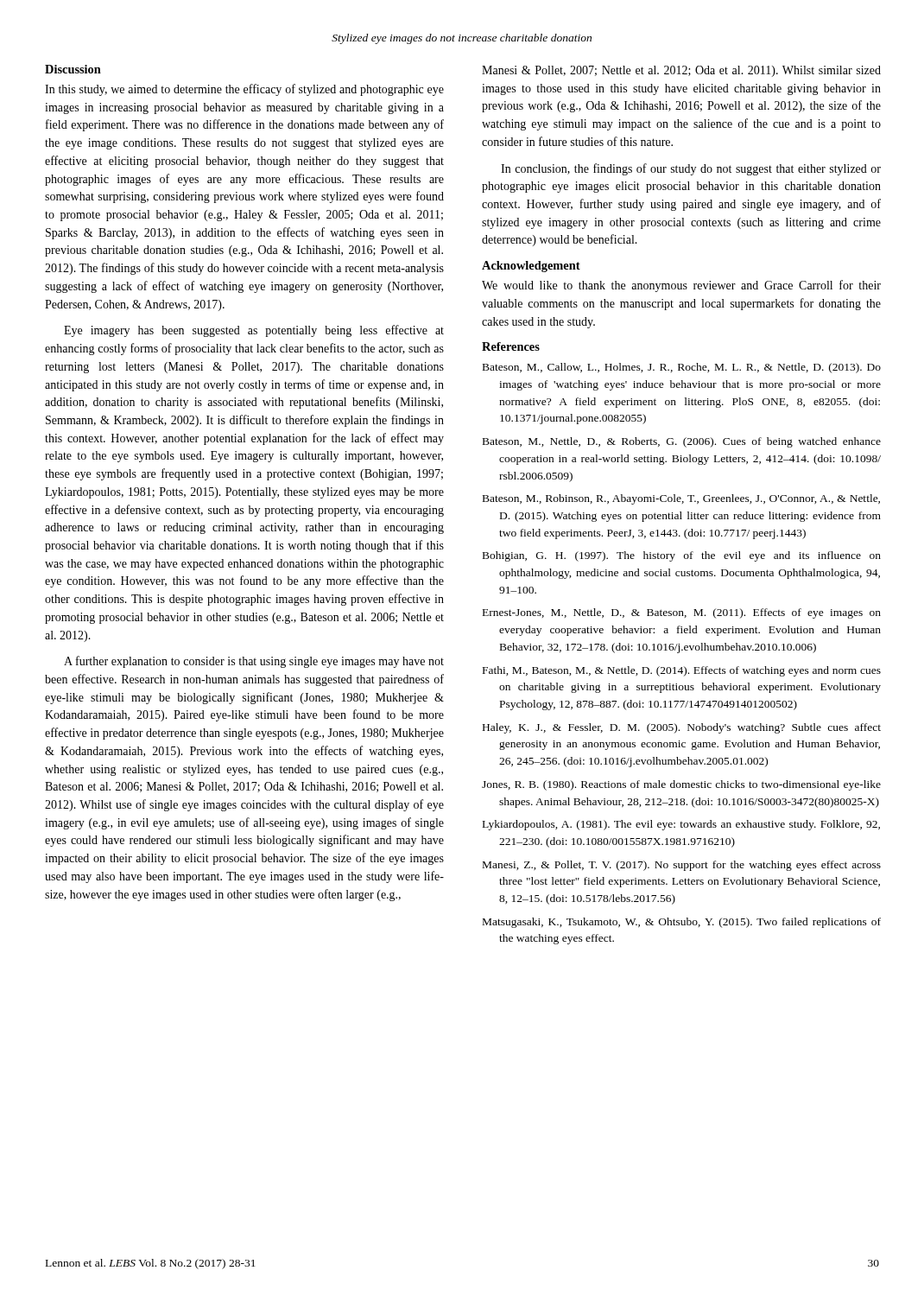Click the passage that begins "Matsugasaki, K., Tsukamoto, W., &"

[681, 930]
